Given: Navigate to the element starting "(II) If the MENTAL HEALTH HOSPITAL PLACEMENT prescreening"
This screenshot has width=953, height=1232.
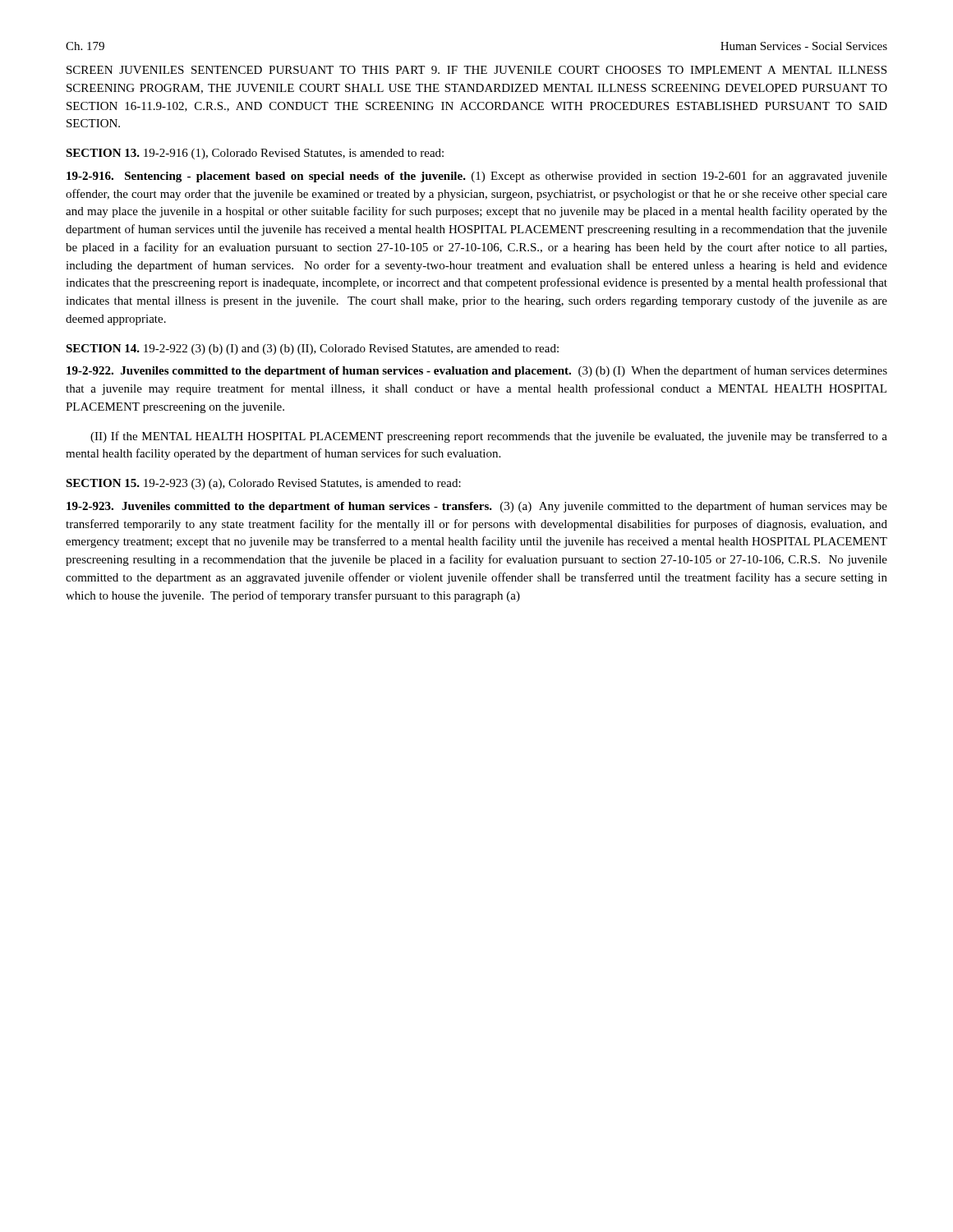Looking at the screenshot, I should coord(476,445).
